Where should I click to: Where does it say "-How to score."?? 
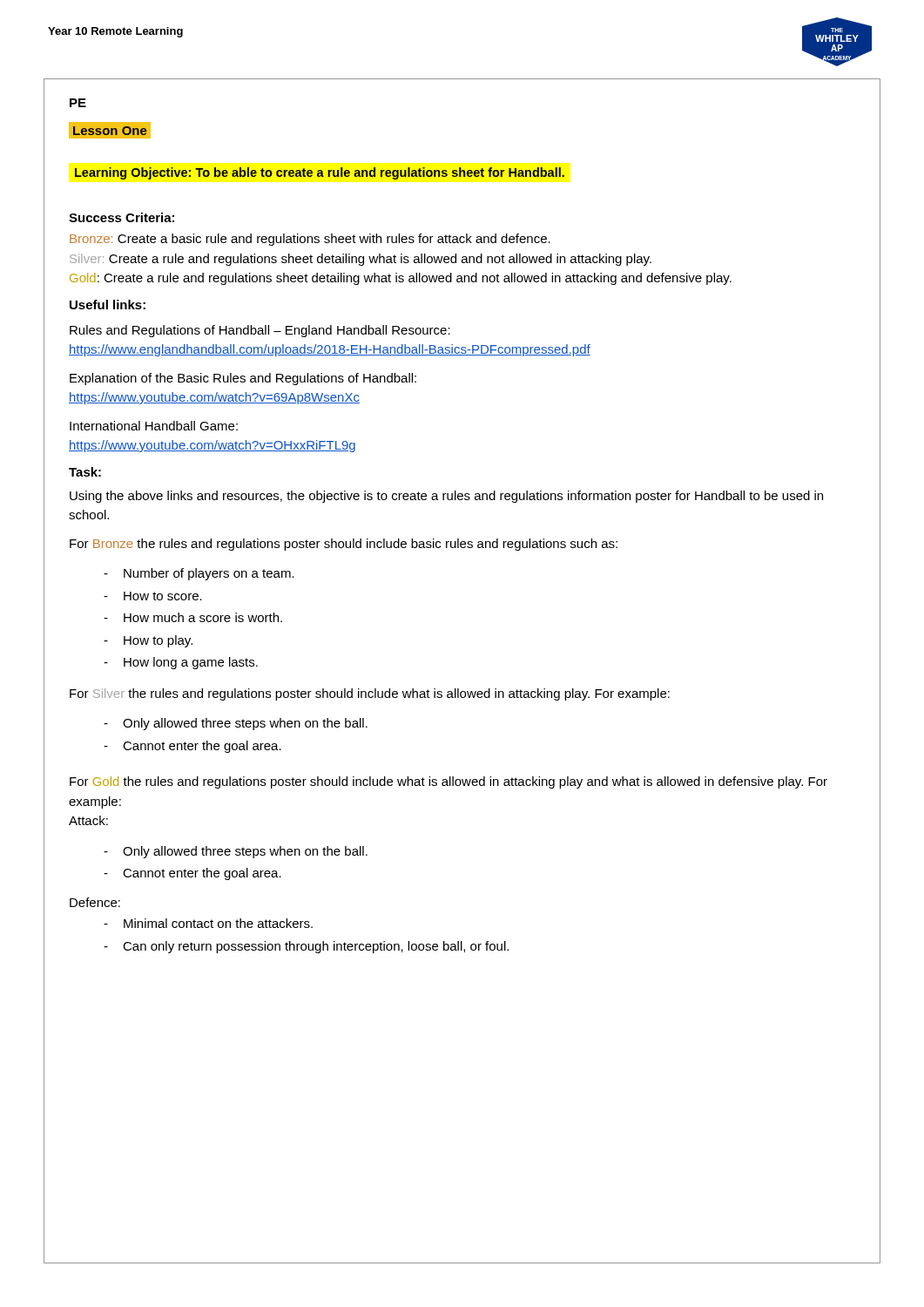(153, 596)
